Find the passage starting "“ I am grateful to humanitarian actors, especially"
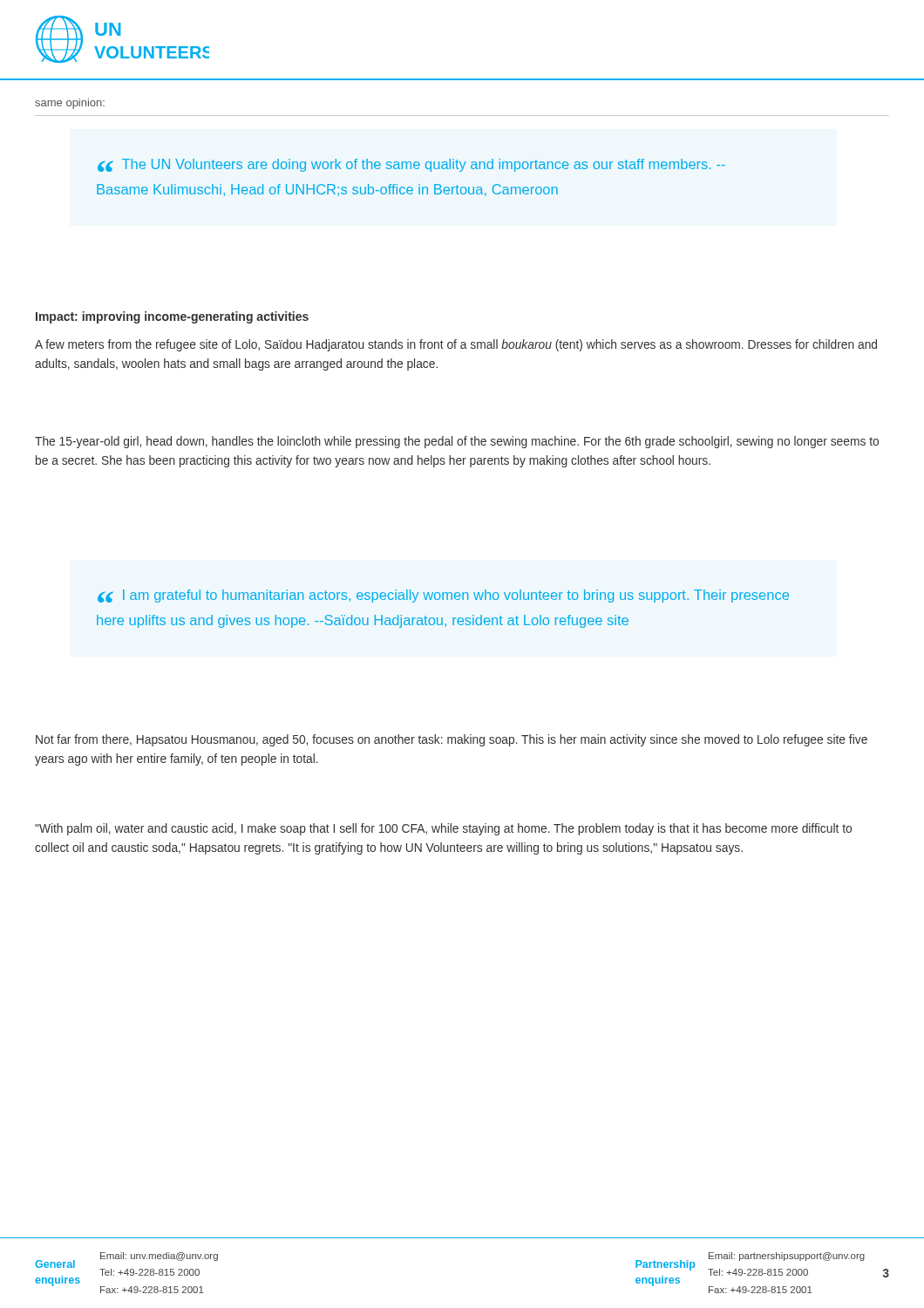The height and width of the screenshot is (1308, 924). point(443,606)
